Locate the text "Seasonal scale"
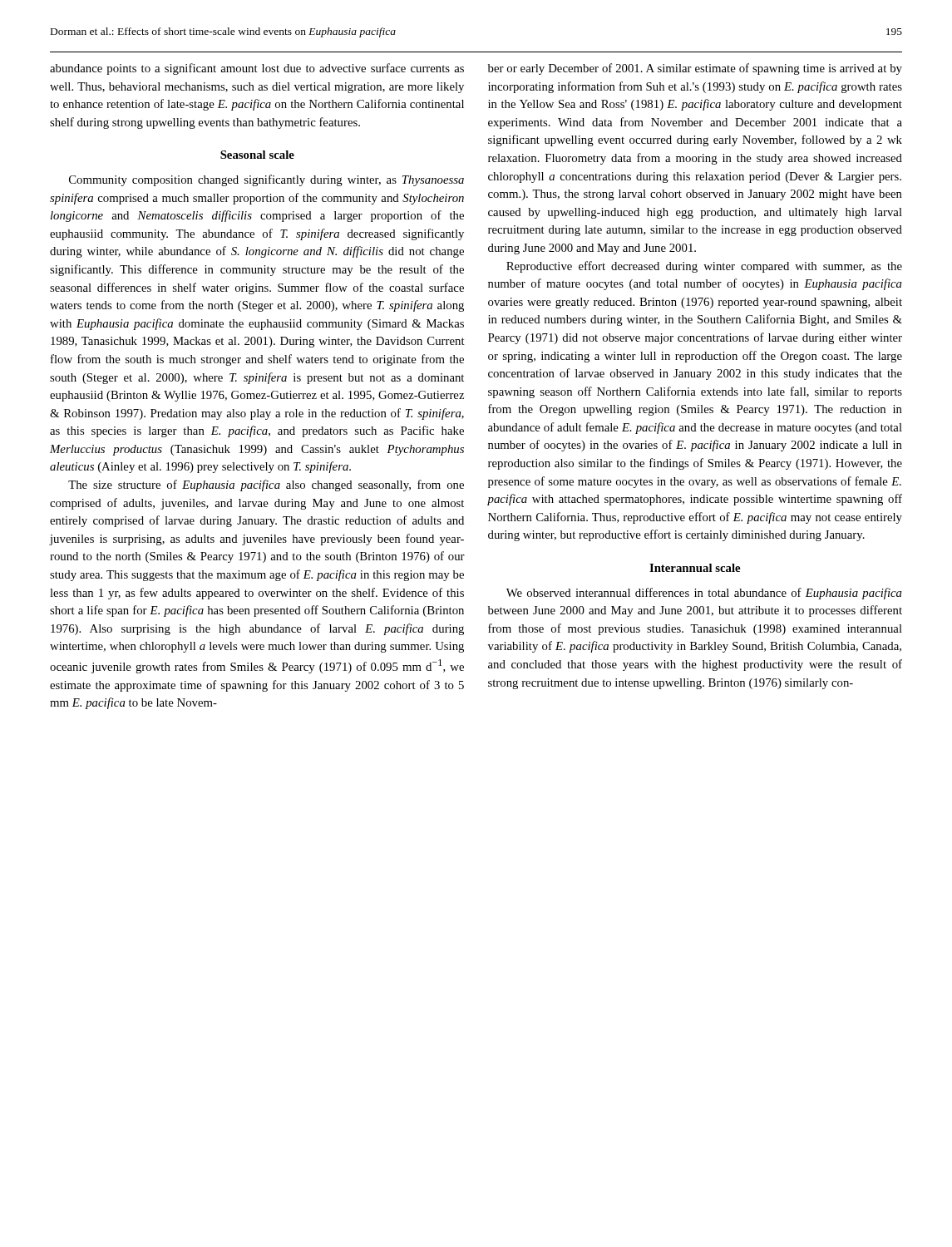The height and width of the screenshot is (1247, 952). coord(257,155)
